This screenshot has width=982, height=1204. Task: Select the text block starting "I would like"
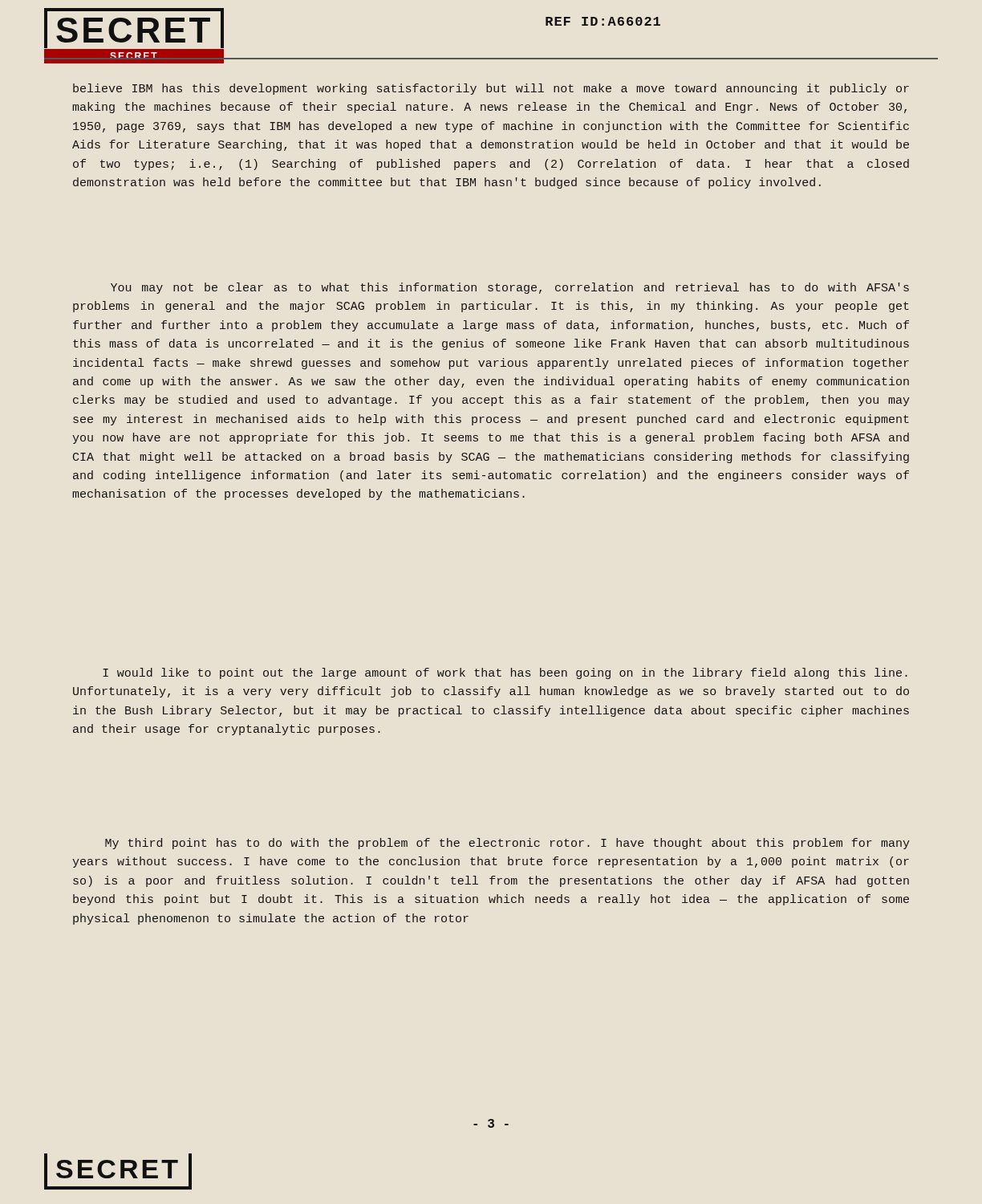491,702
